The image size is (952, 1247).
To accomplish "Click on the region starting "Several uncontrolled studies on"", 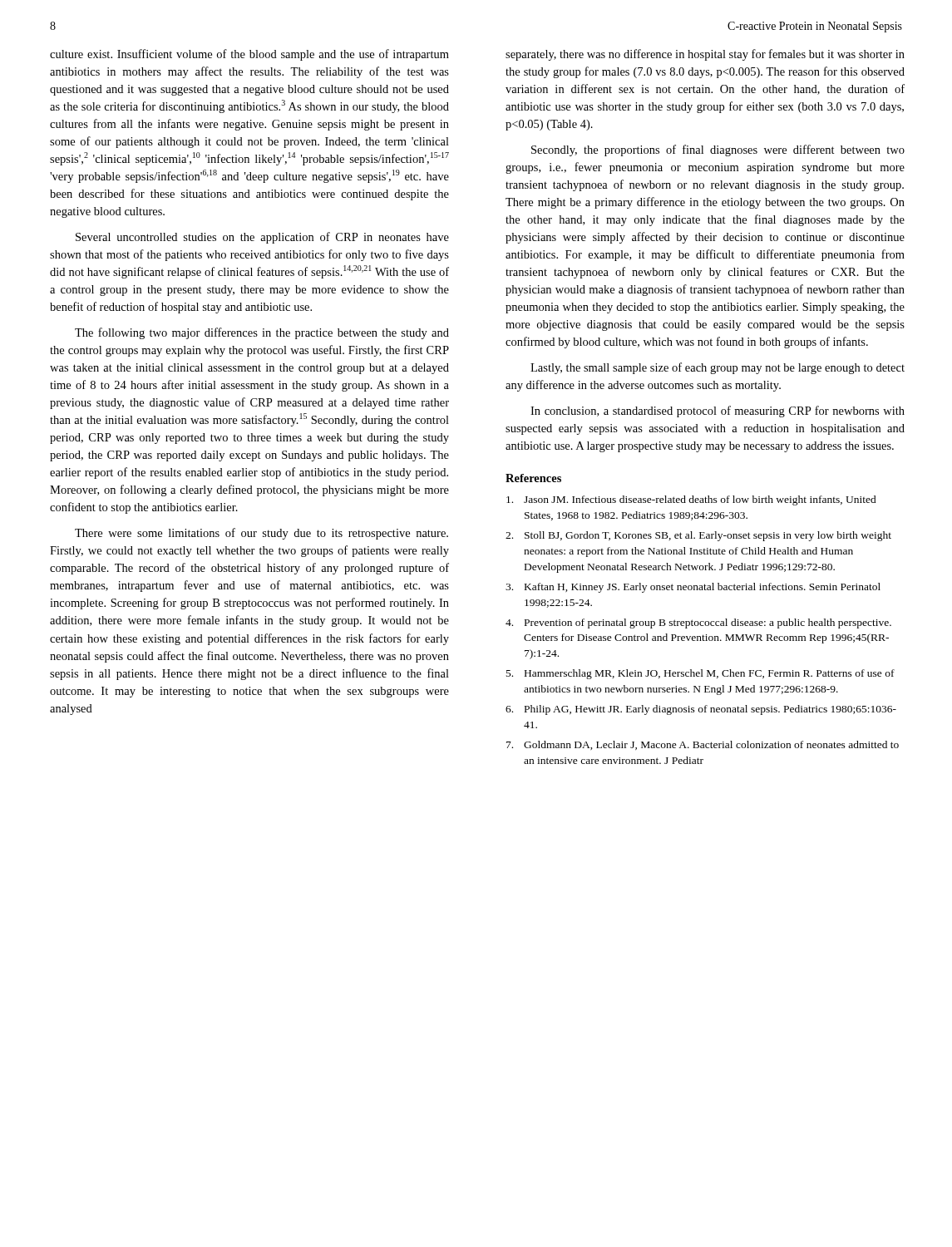I will pos(249,272).
